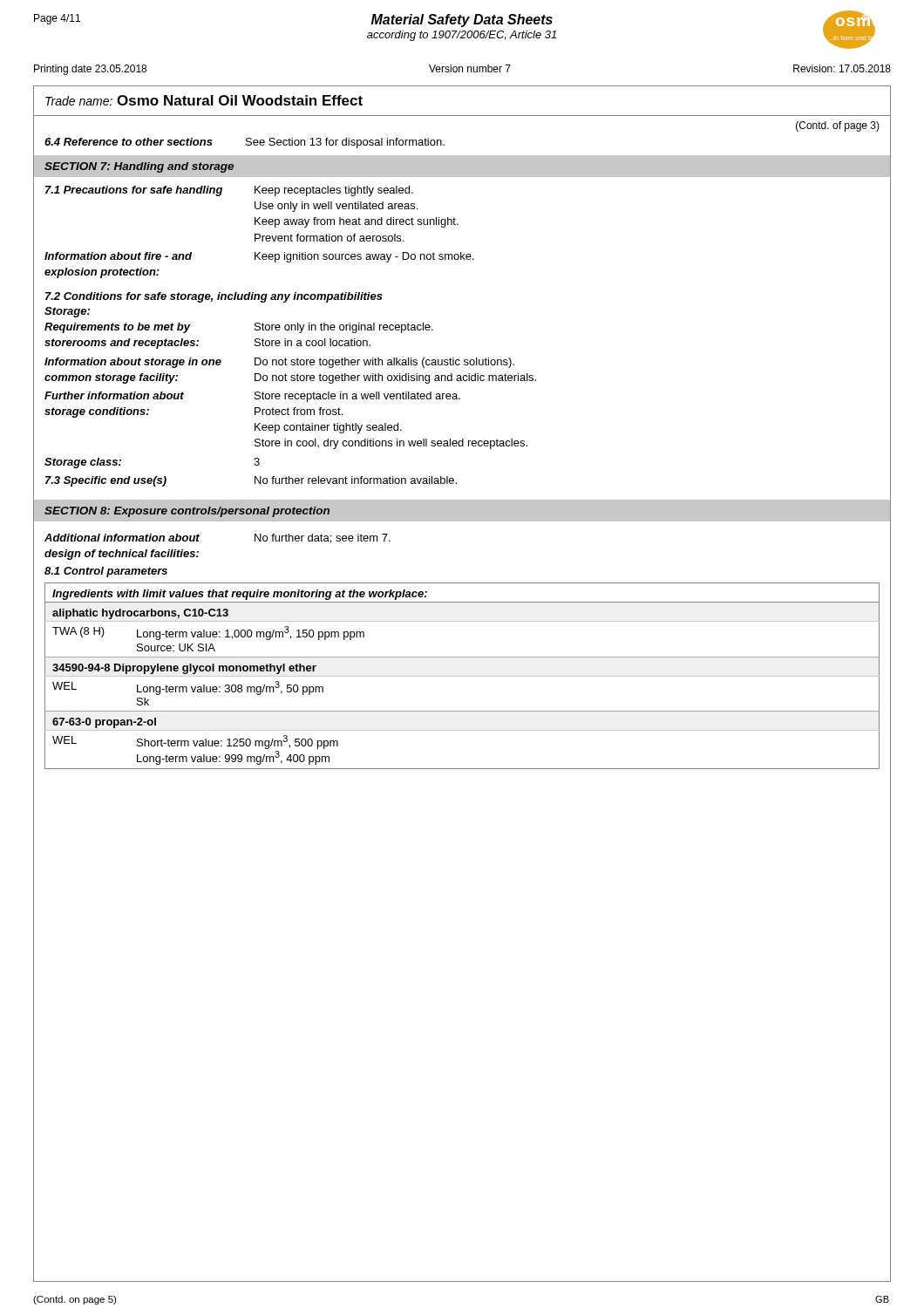Find "(Contd. of page 3)" on this page
The image size is (924, 1308).
click(x=837, y=126)
